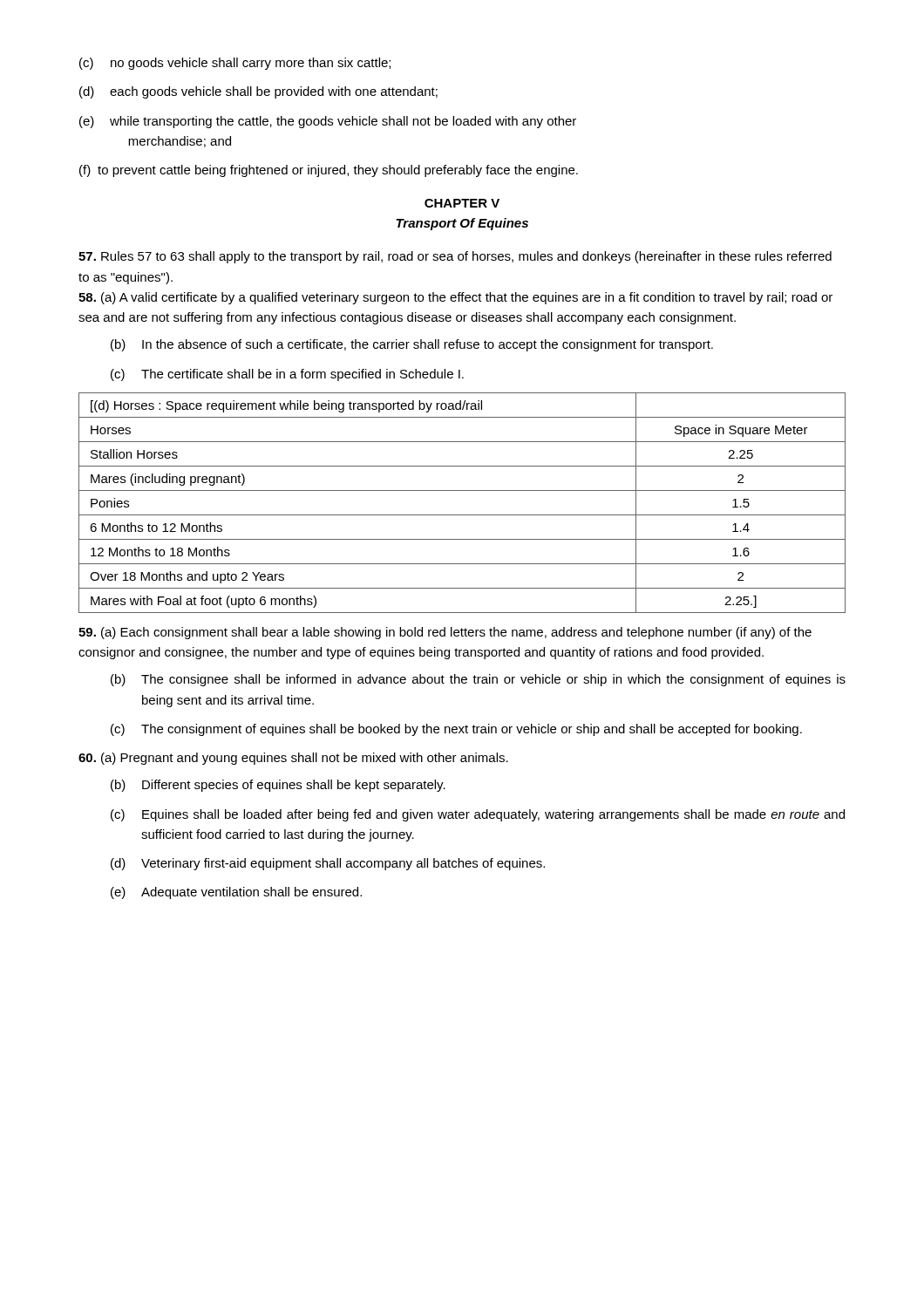Viewport: 924px width, 1308px height.
Task: Select the block starting "(c) Equines shall be"
Action: pyautogui.click(x=478, y=824)
